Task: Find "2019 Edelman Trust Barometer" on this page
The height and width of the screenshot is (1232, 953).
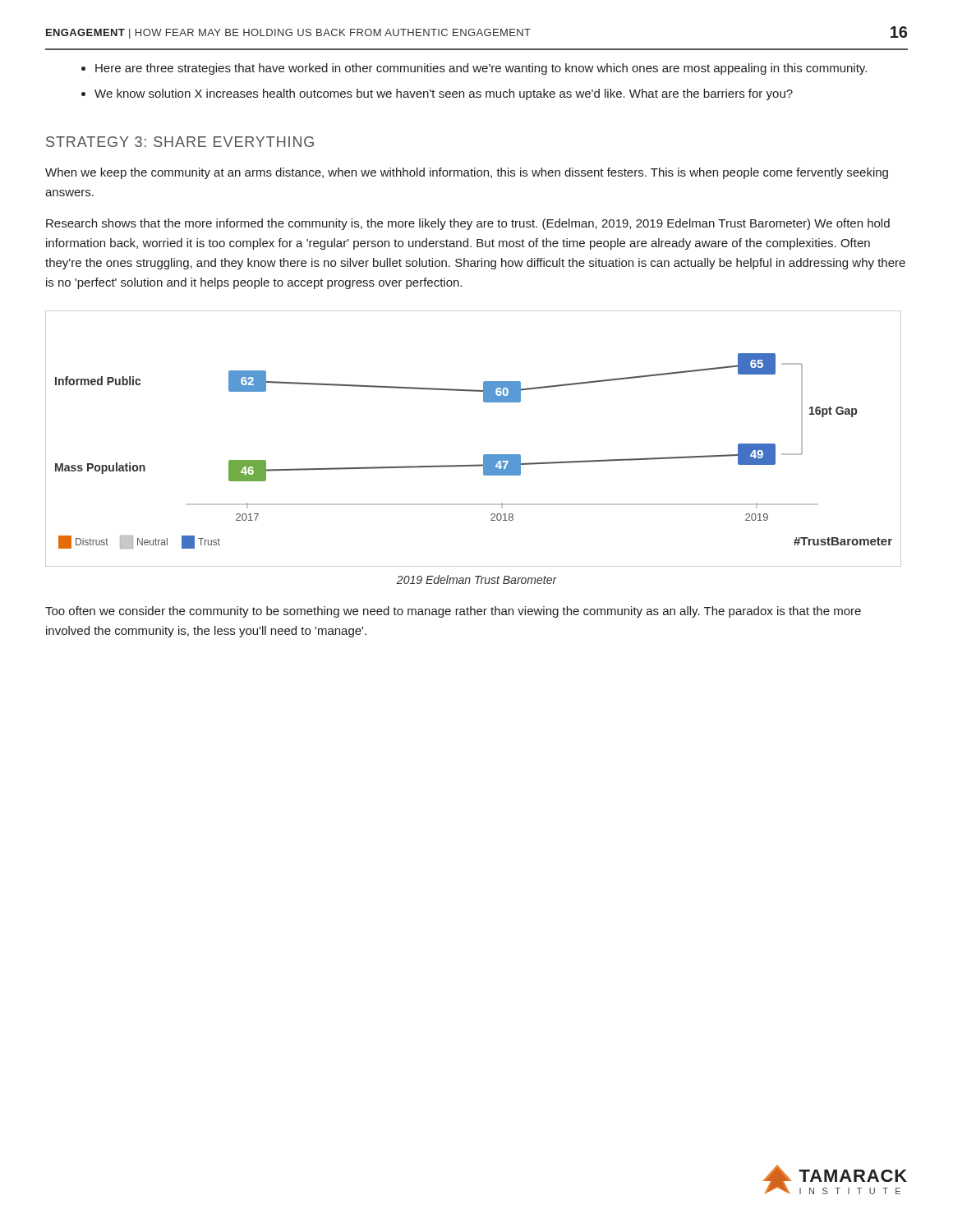Action: point(476,580)
